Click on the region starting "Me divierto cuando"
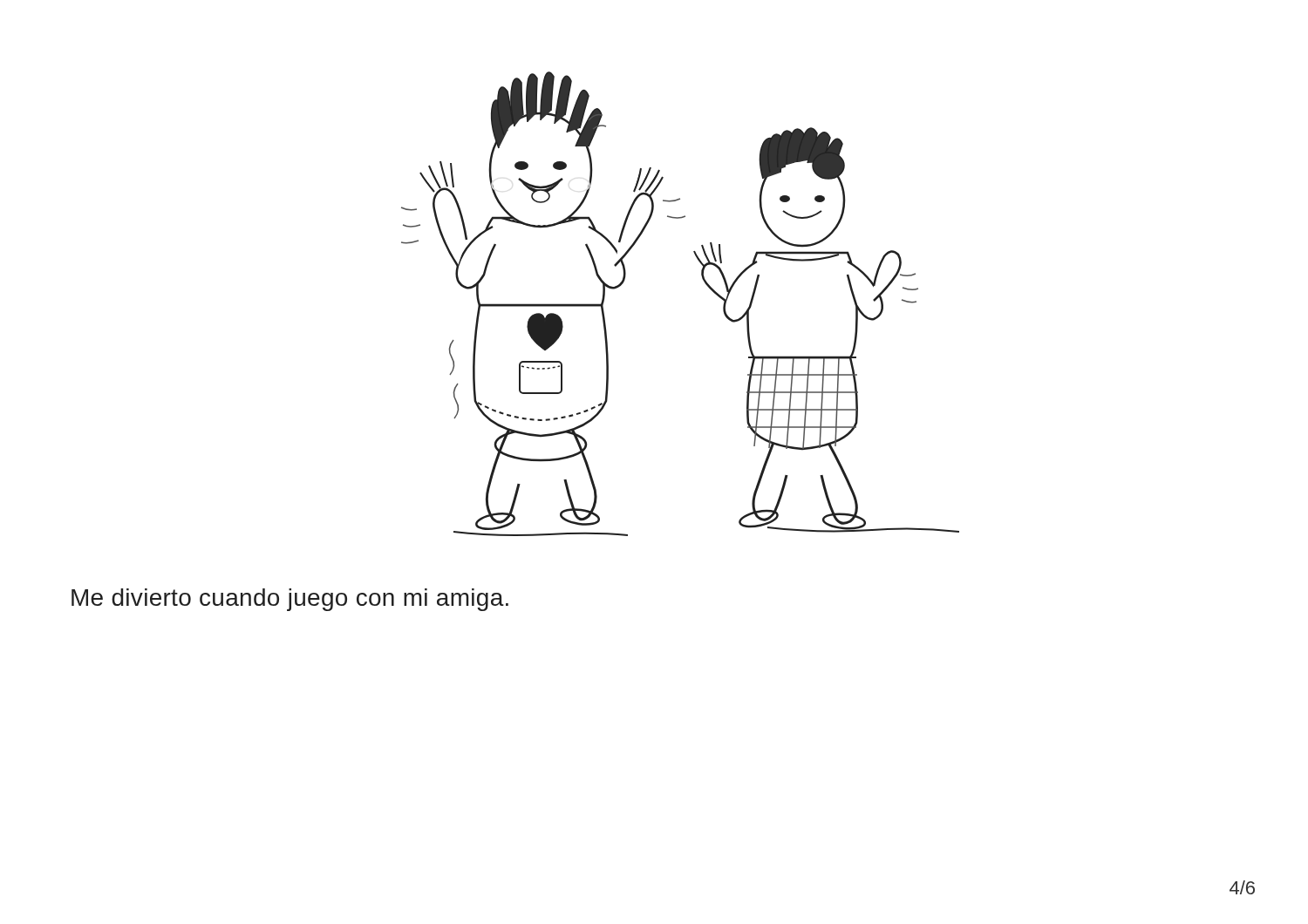 click(x=290, y=598)
